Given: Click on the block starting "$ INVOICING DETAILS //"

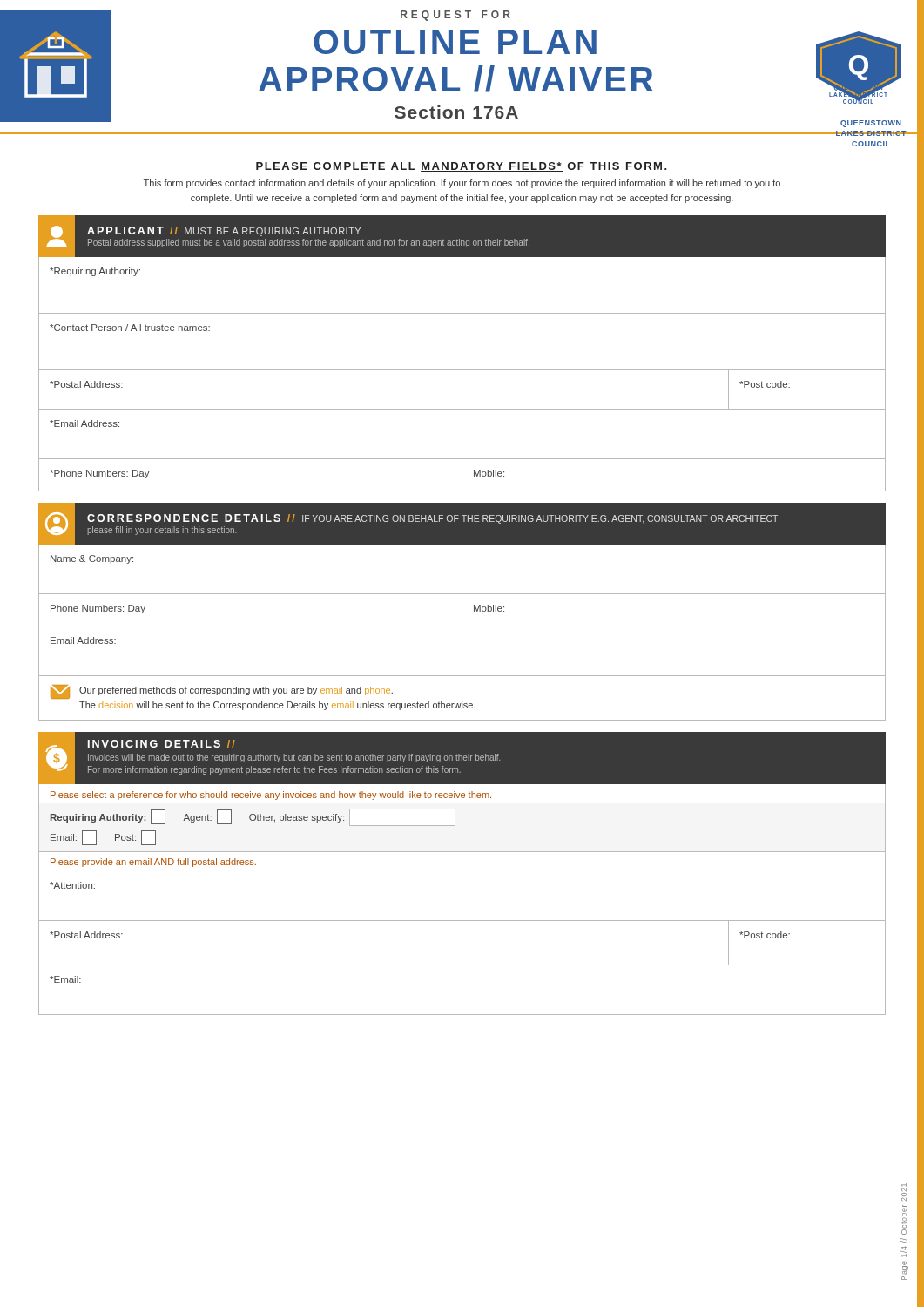Looking at the screenshot, I should [x=462, y=758].
